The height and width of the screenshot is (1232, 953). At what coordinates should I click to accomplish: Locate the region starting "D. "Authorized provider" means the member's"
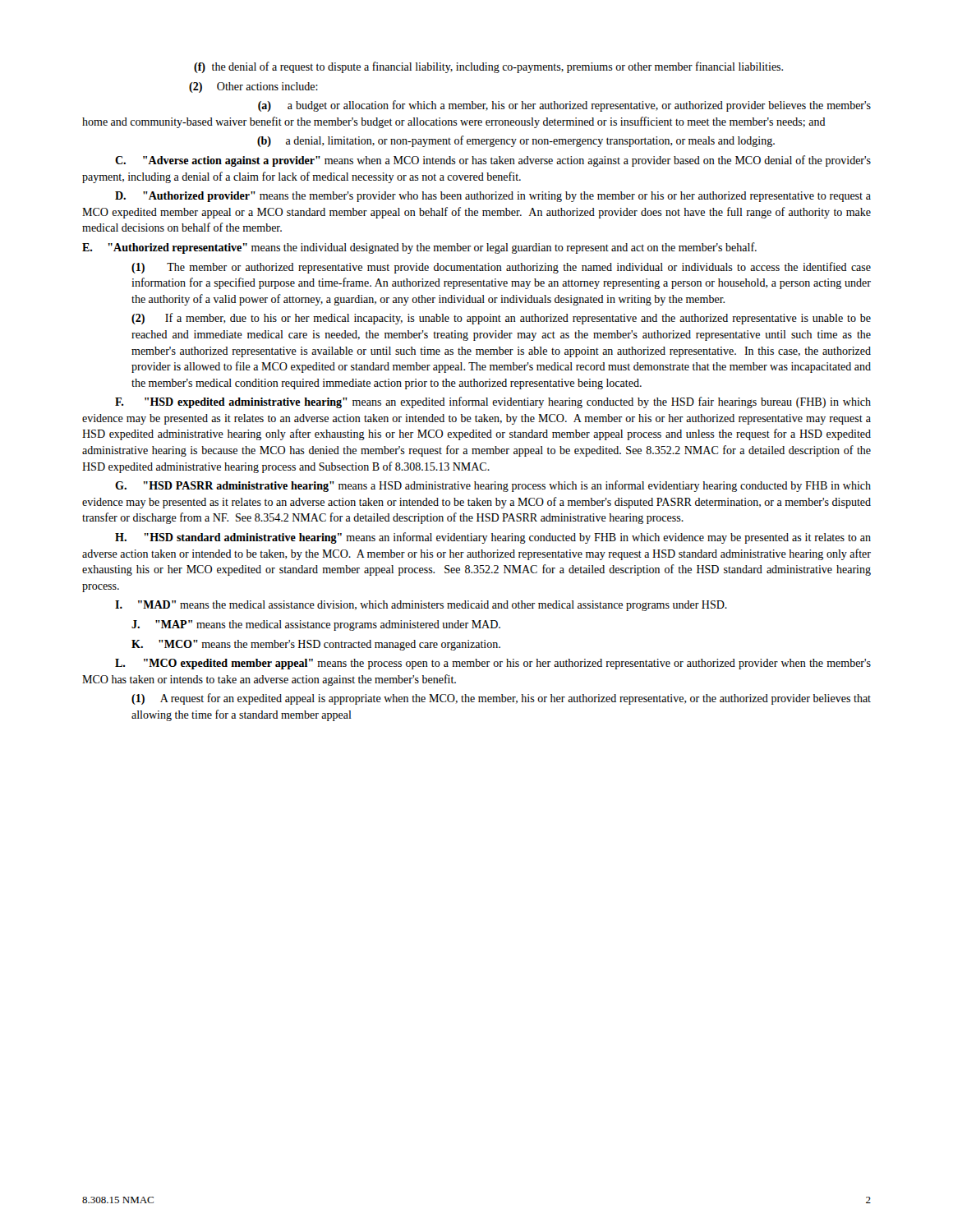pyautogui.click(x=476, y=212)
